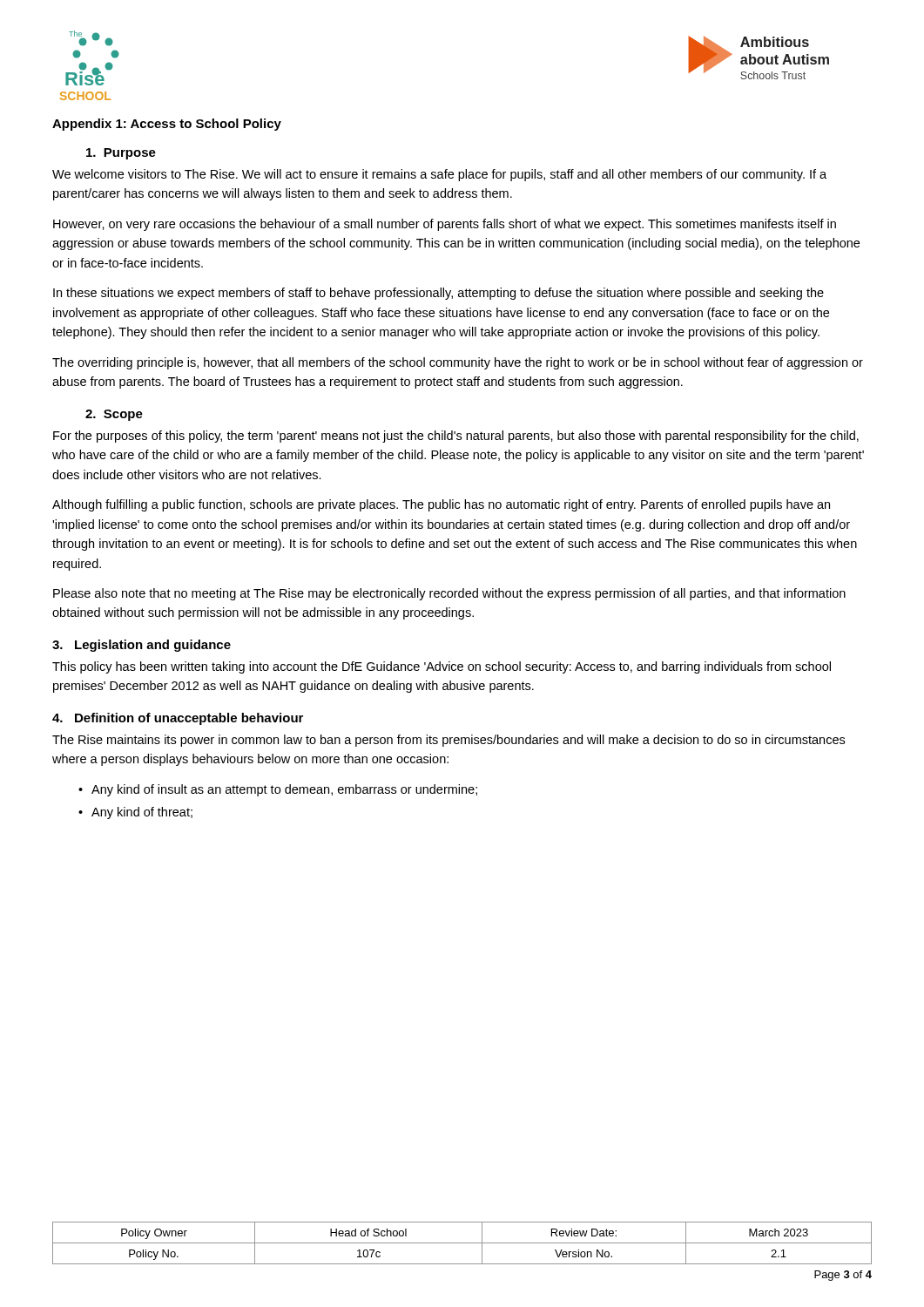Click on the text block starting "This policy has been written taking into"
924x1307 pixels.
[442, 676]
